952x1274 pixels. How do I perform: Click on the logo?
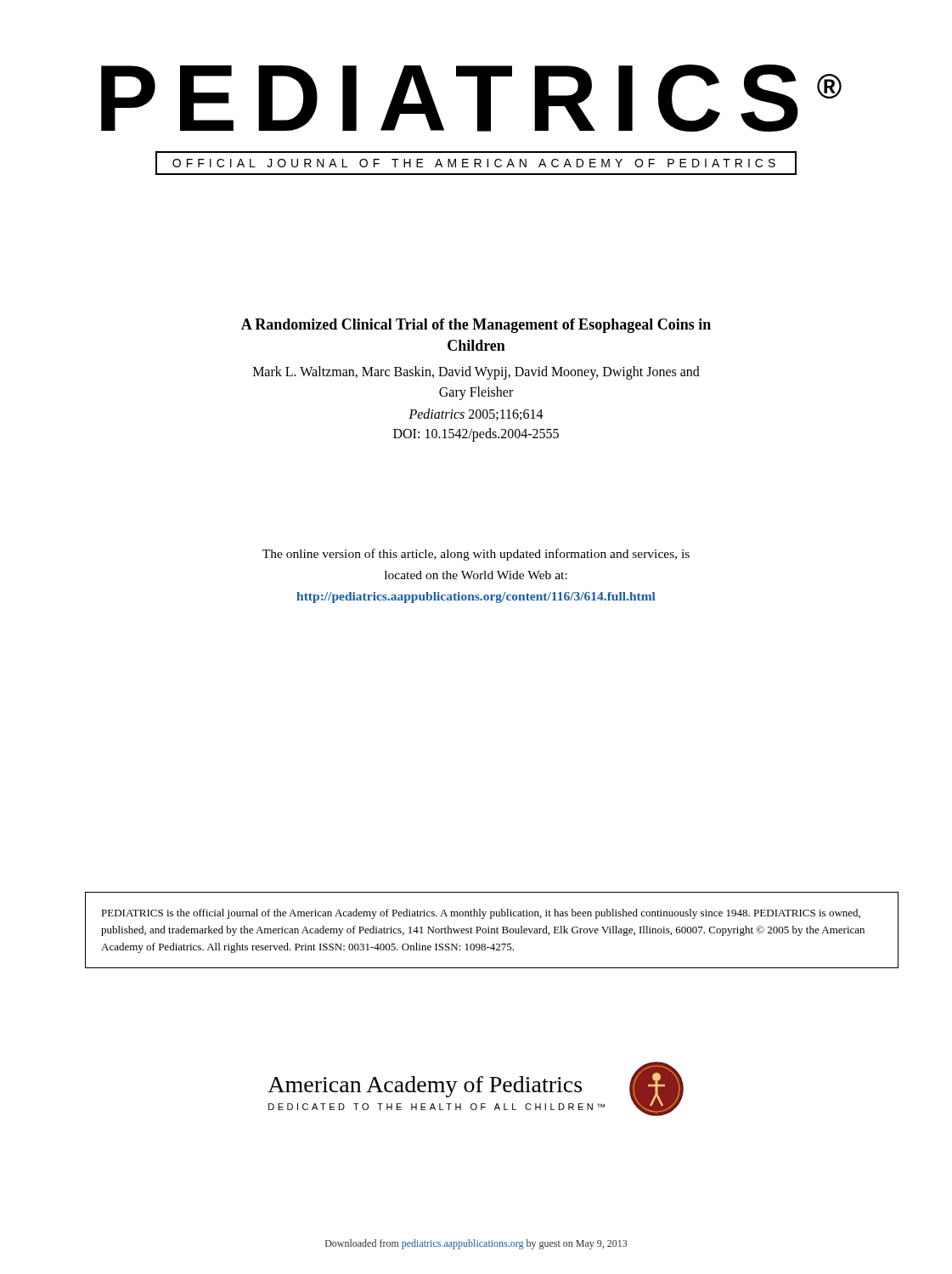(x=476, y=1091)
